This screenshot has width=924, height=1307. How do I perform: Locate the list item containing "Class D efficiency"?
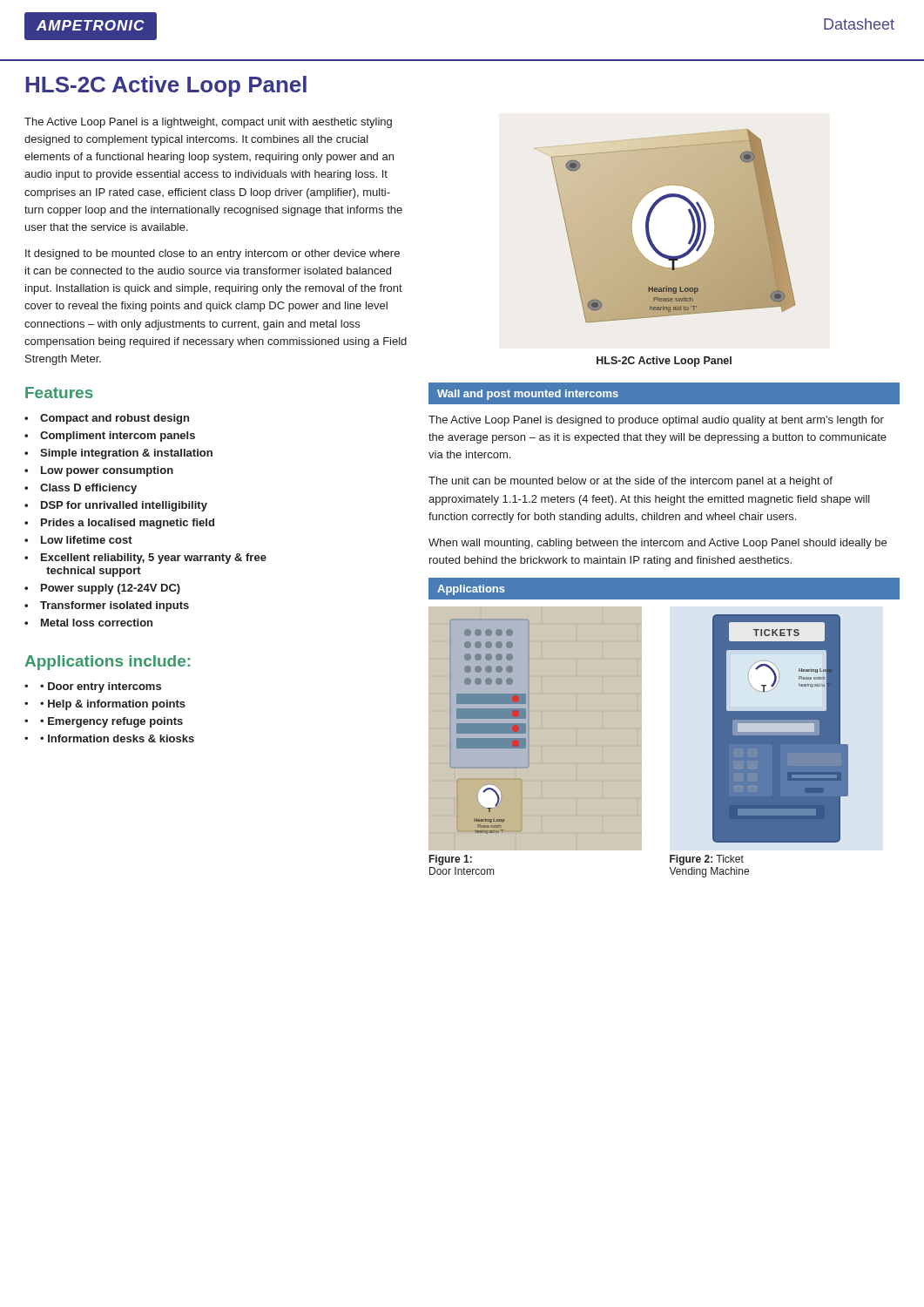[x=89, y=488]
